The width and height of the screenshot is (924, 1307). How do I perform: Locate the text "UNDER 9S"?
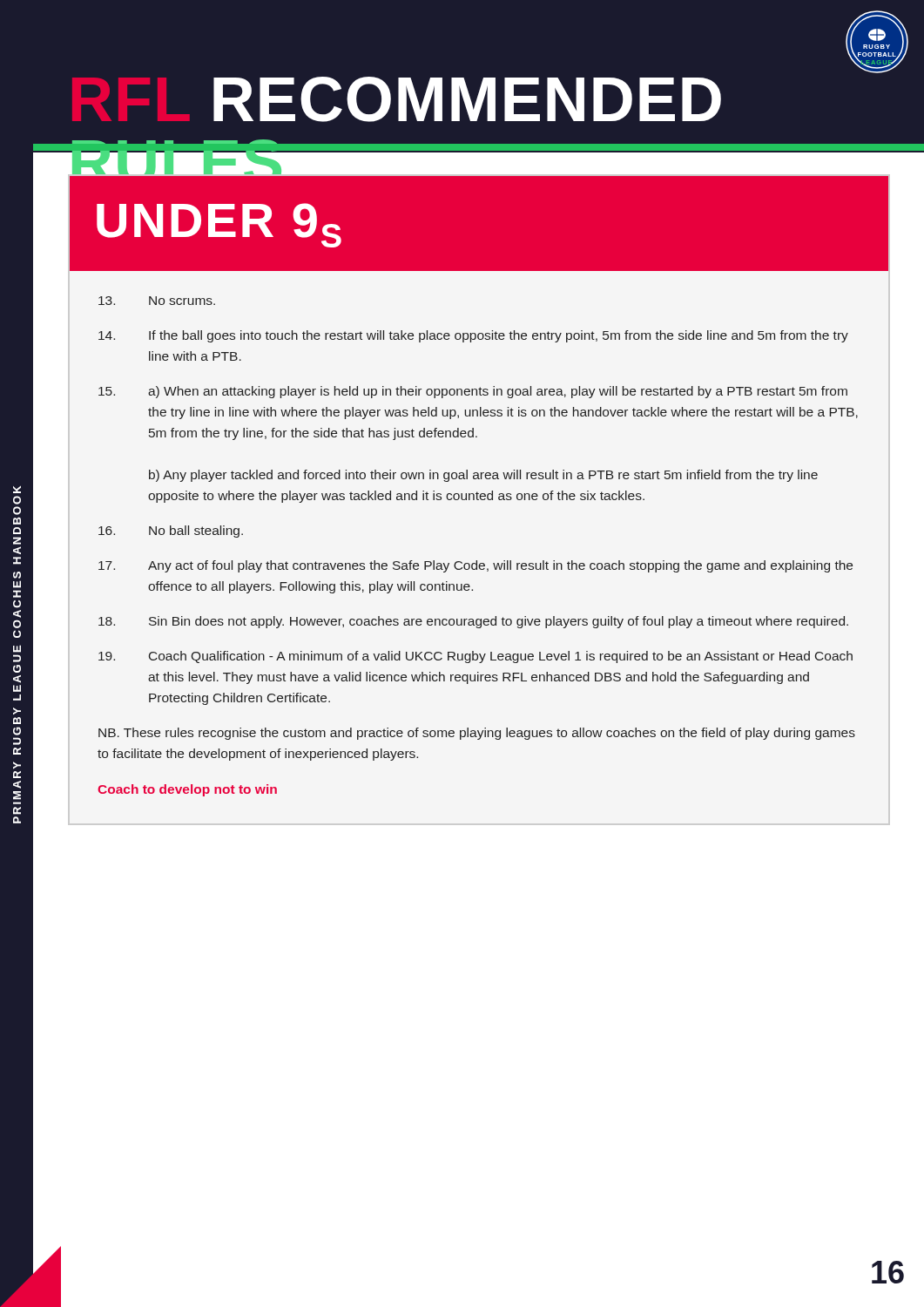219,224
